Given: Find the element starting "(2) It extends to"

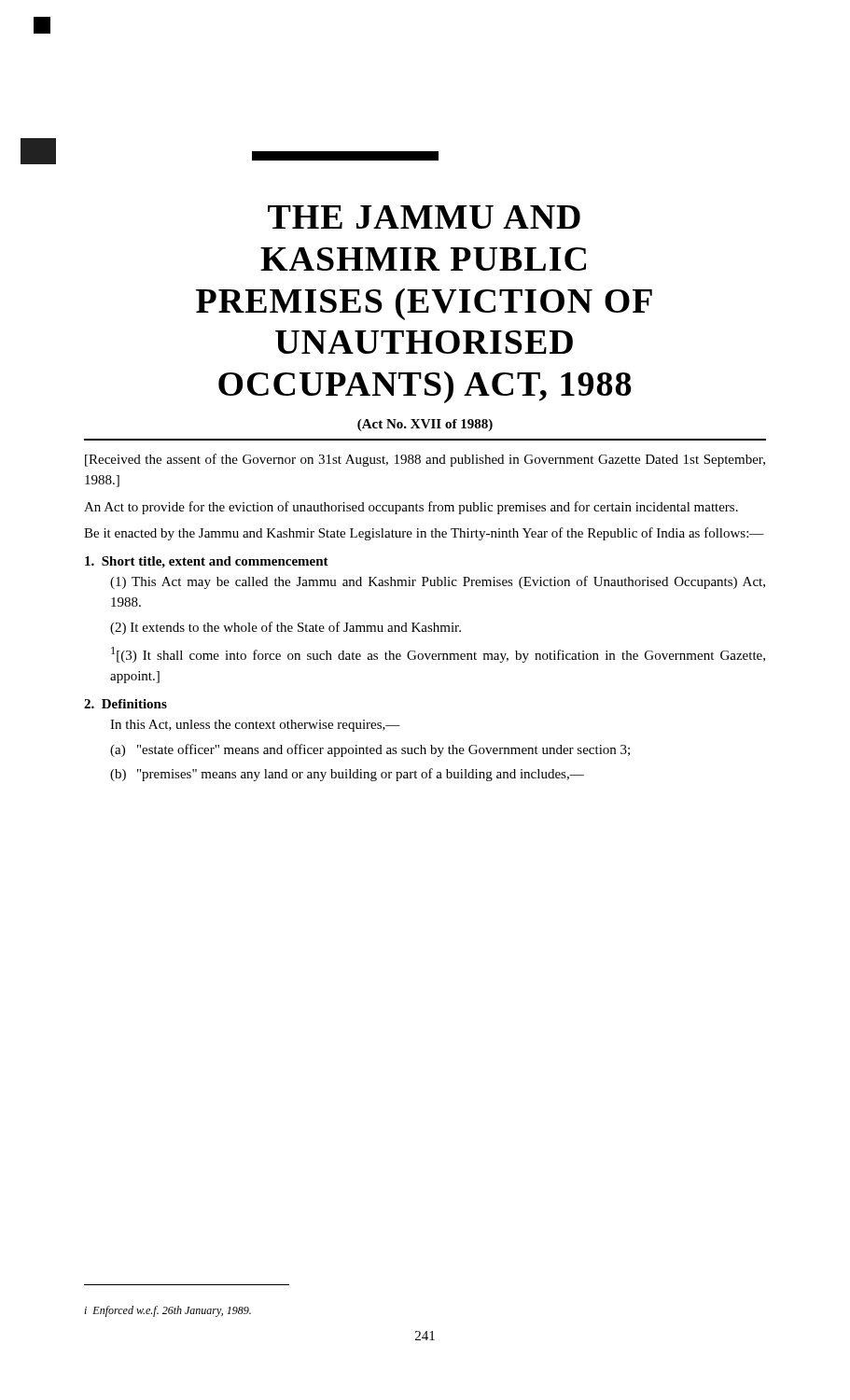Looking at the screenshot, I should coord(286,627).
